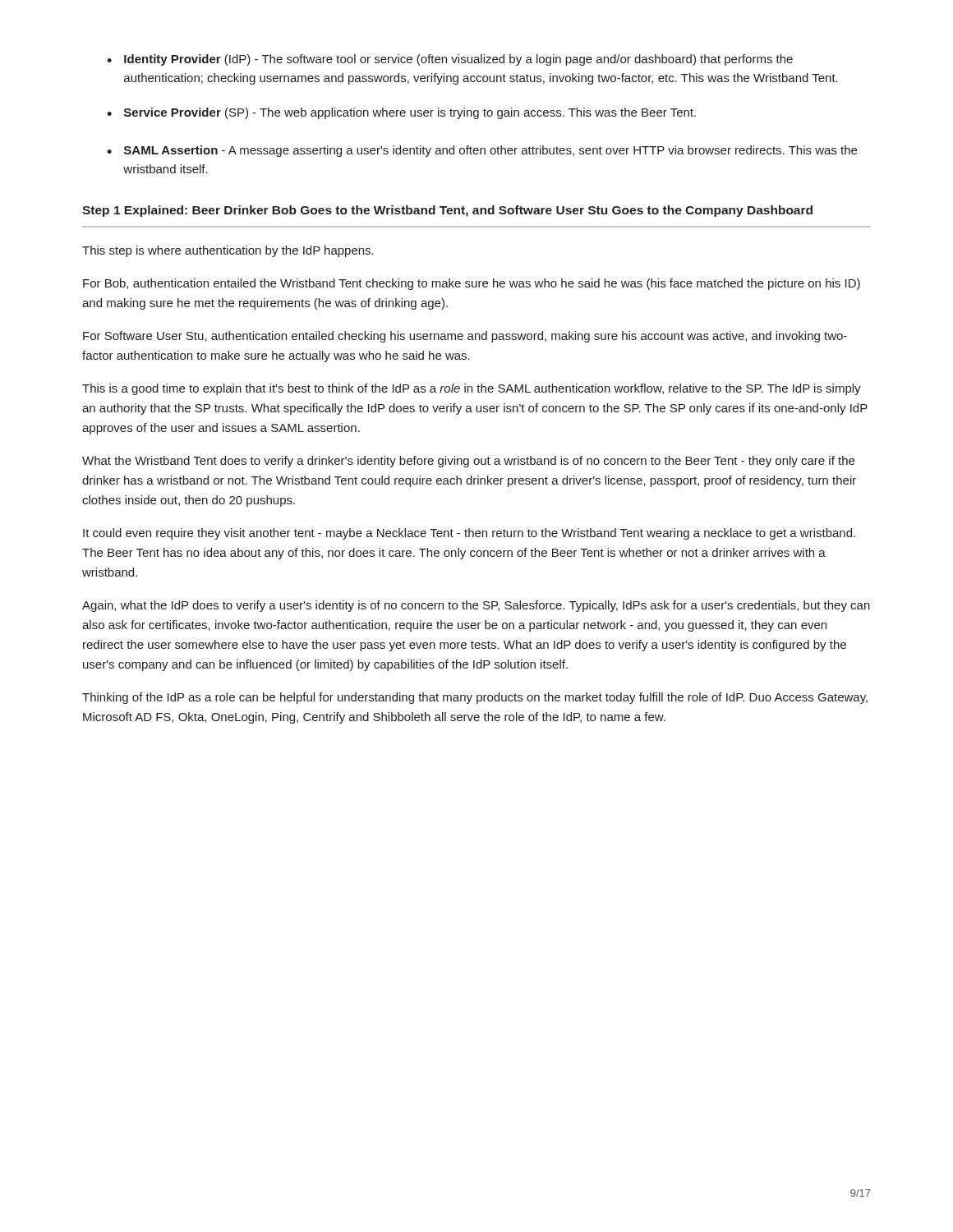Find the text block starting "Thinking of the IdP as a role can"

475,706
